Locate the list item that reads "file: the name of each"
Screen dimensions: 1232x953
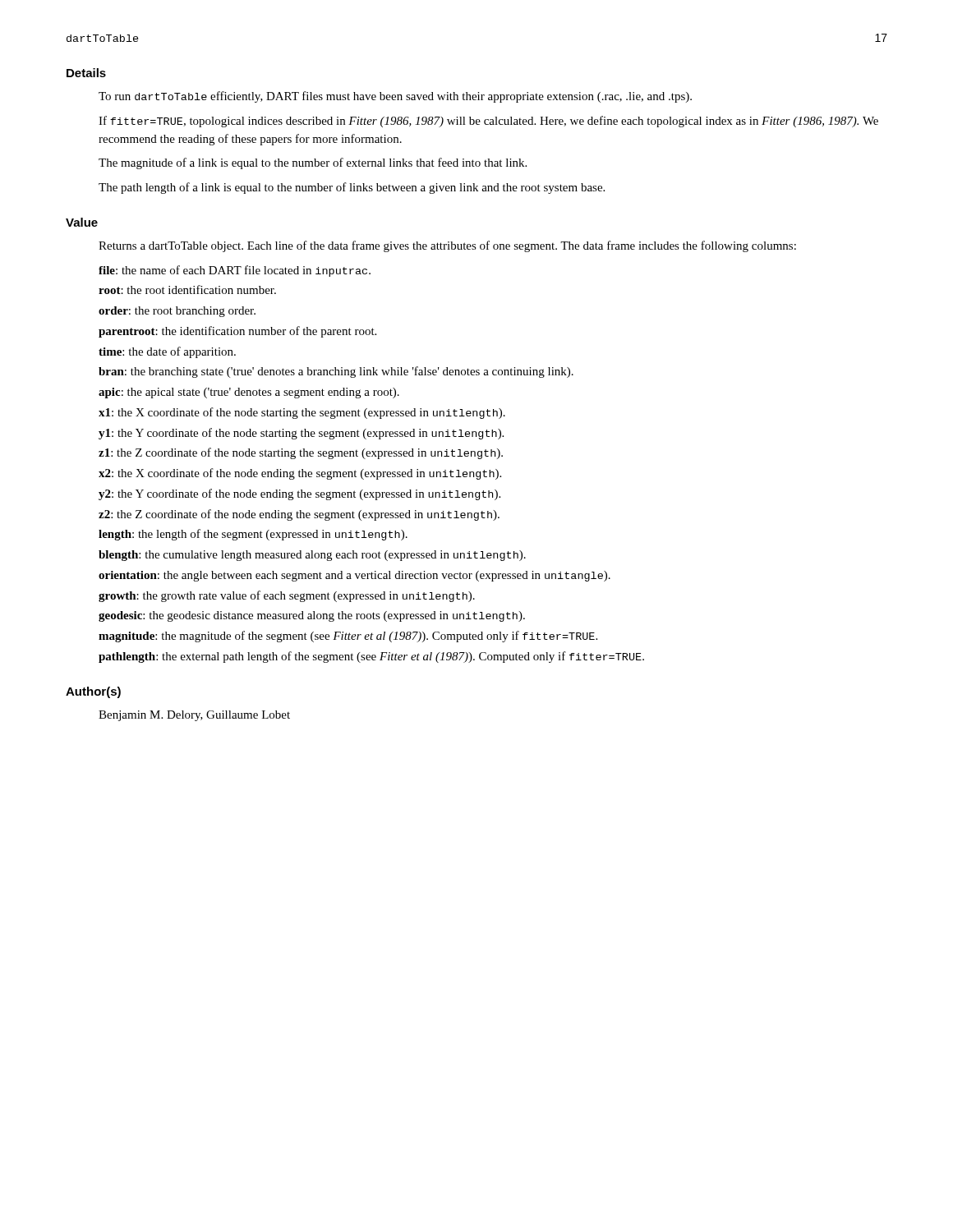tap(235, 270)
